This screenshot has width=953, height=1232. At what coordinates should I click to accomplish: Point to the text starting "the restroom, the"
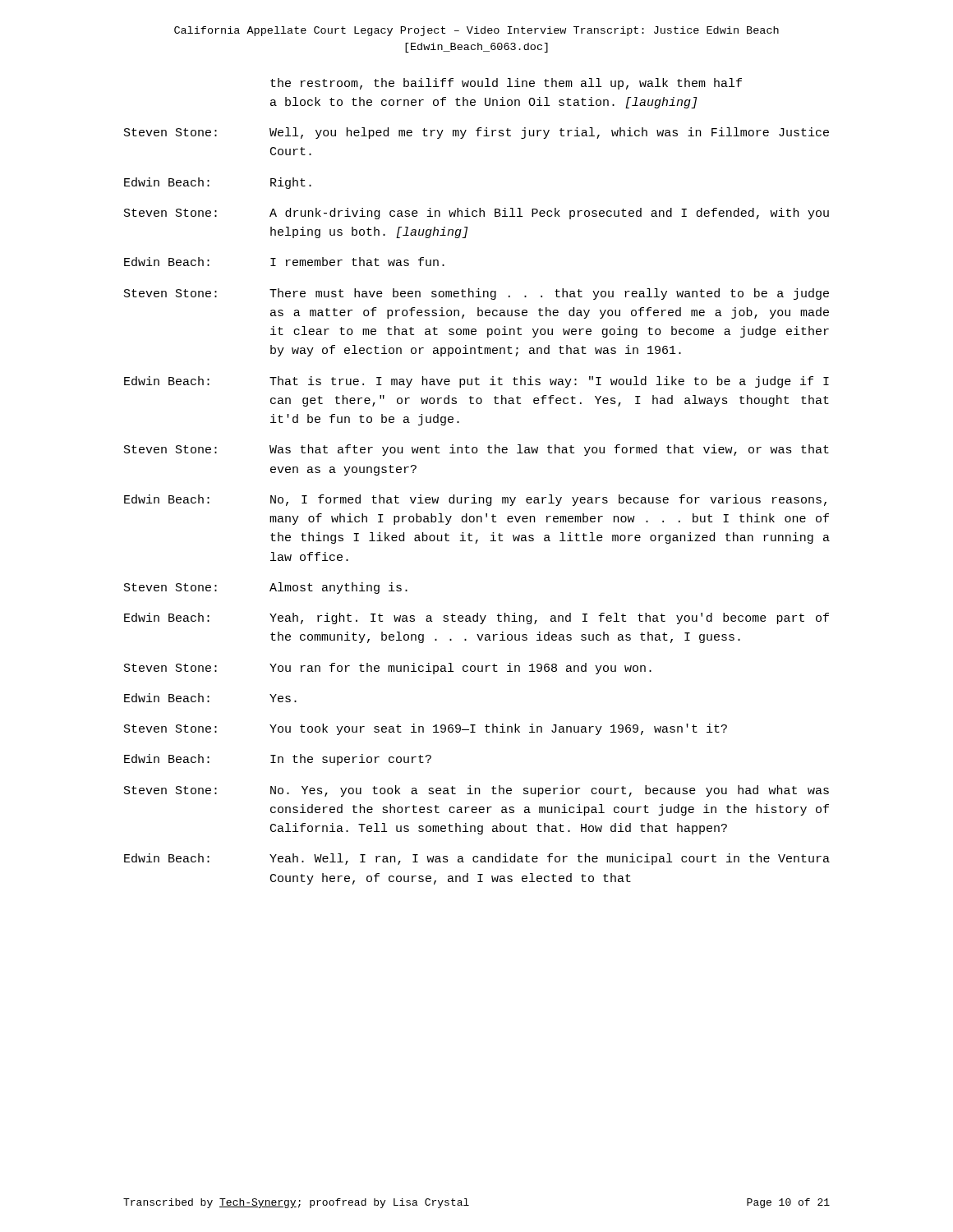click(x=506, y=93)
